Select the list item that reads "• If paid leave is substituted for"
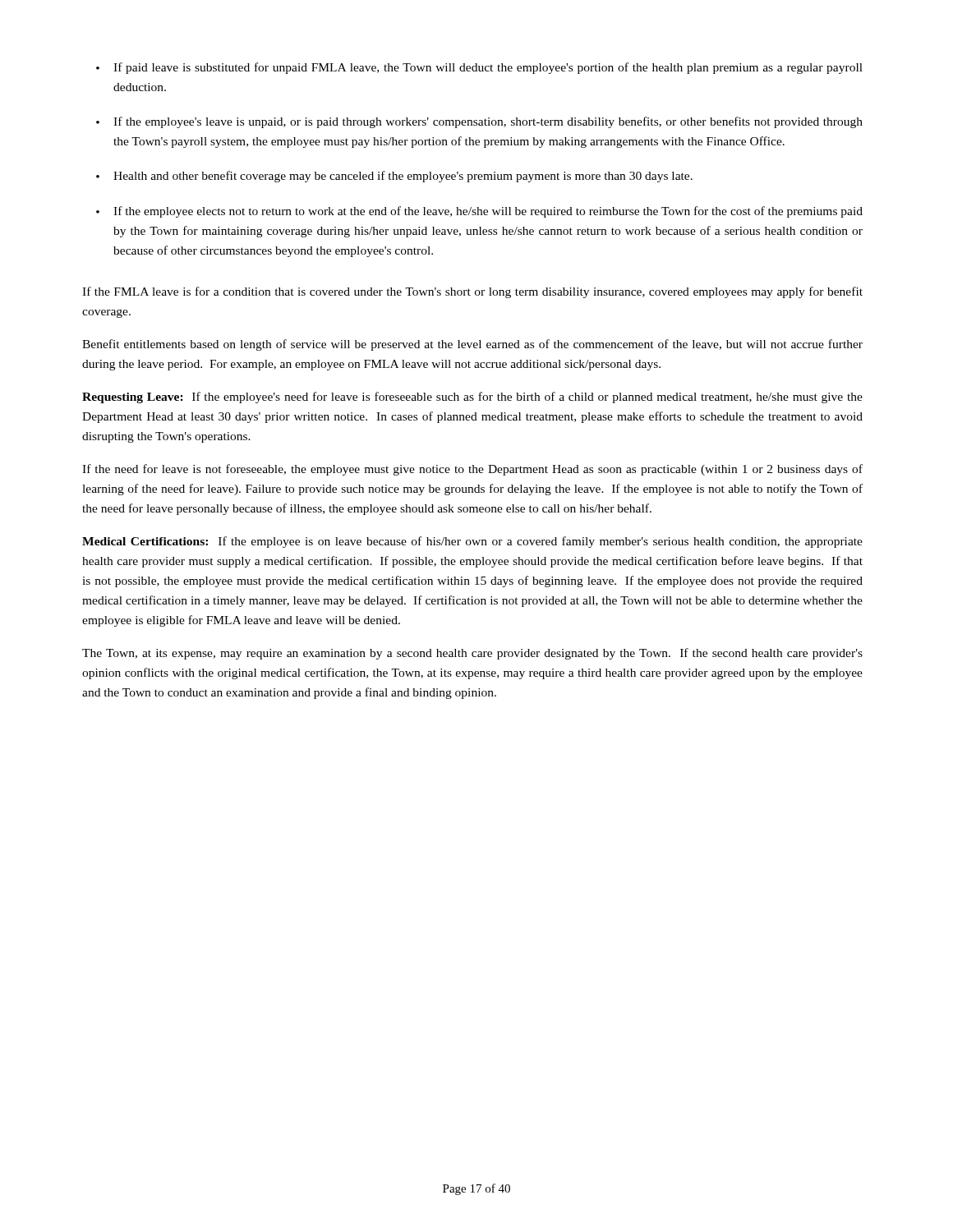 pos(472,77)
